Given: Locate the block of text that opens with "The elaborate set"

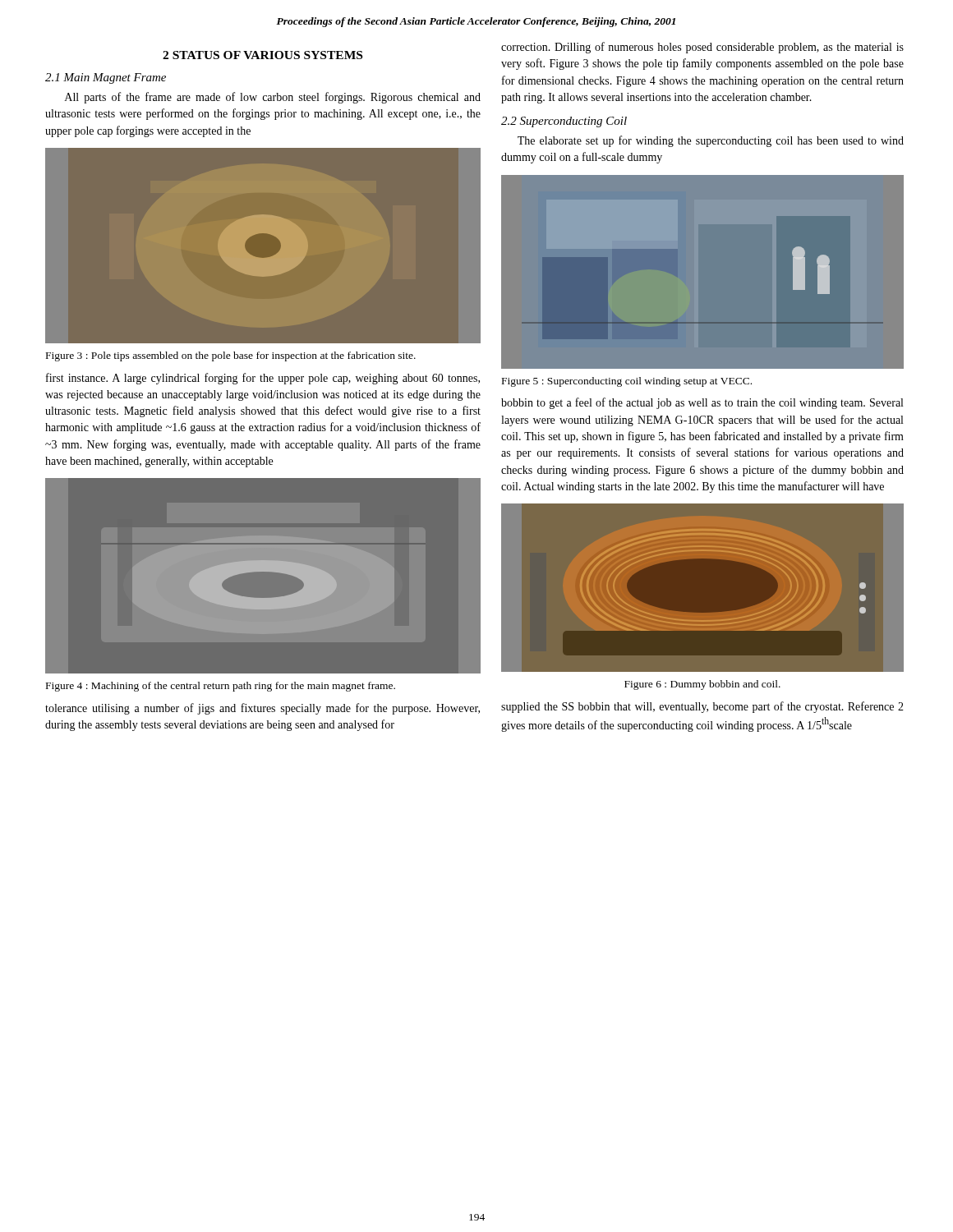Looking at the screenshot, I should click(x=702, y=149).
